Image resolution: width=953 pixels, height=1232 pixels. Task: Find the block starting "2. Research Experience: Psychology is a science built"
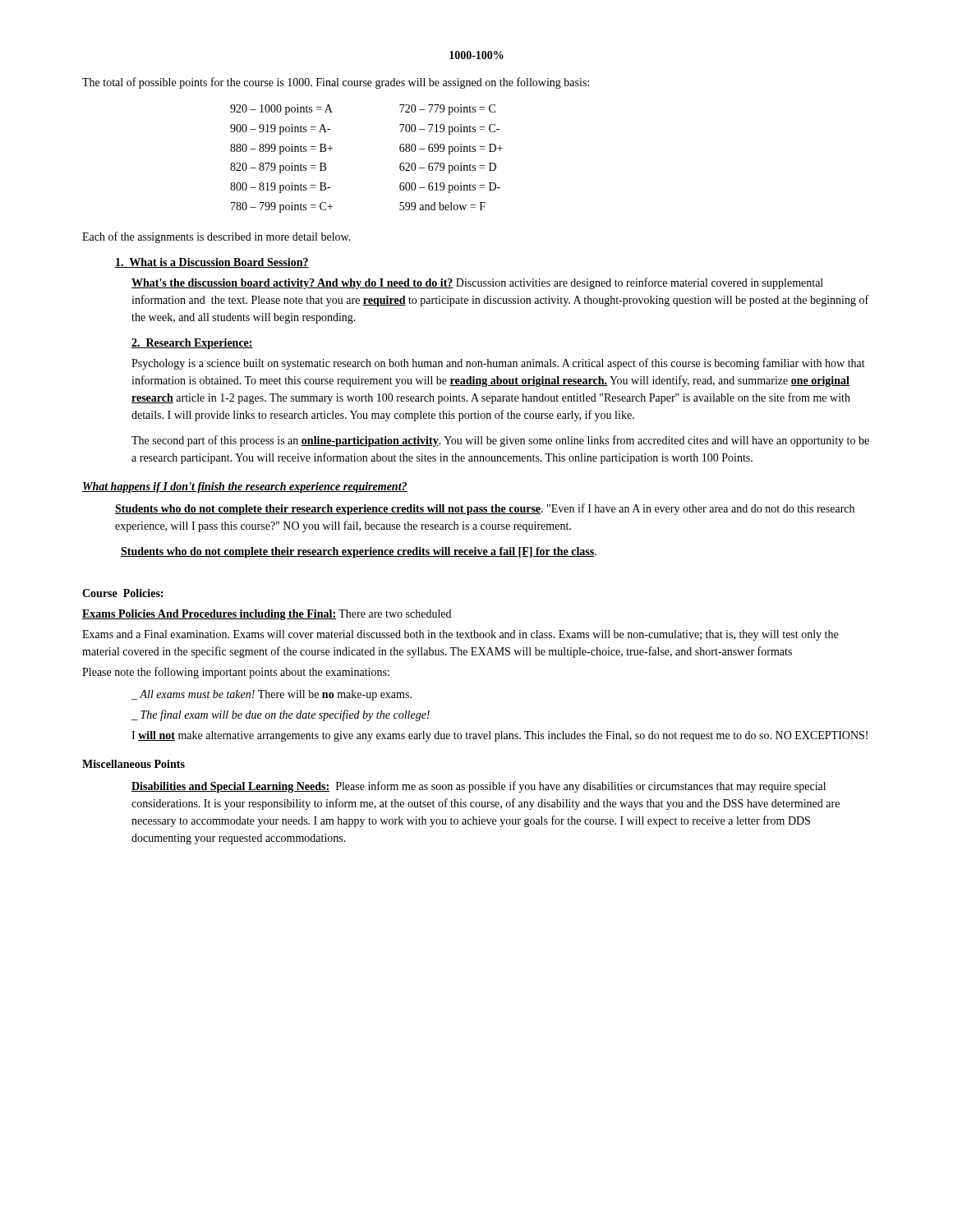click(501, 400)
